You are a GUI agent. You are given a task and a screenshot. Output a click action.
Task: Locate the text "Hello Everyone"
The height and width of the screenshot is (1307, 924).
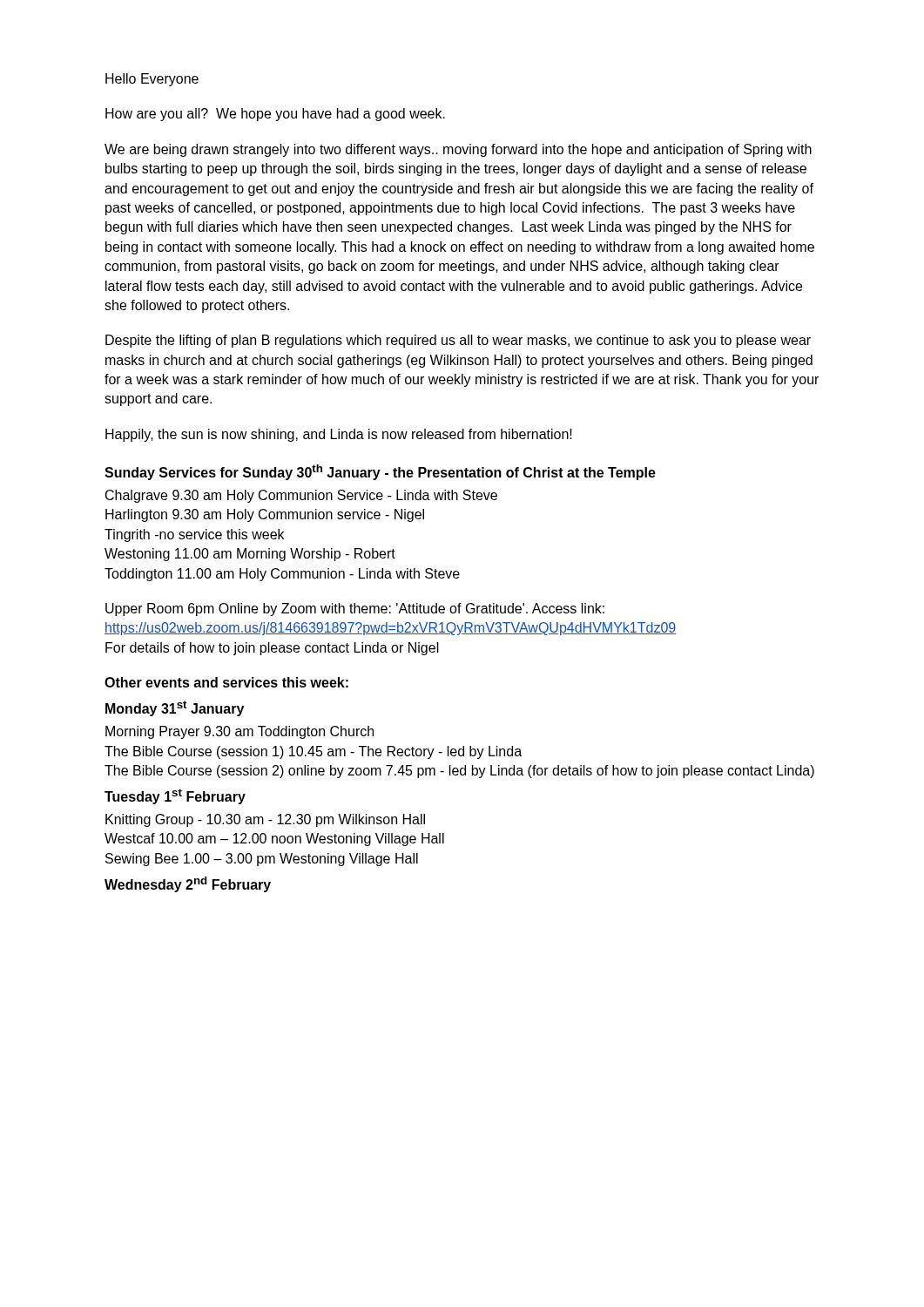click(x=152, y=79)
